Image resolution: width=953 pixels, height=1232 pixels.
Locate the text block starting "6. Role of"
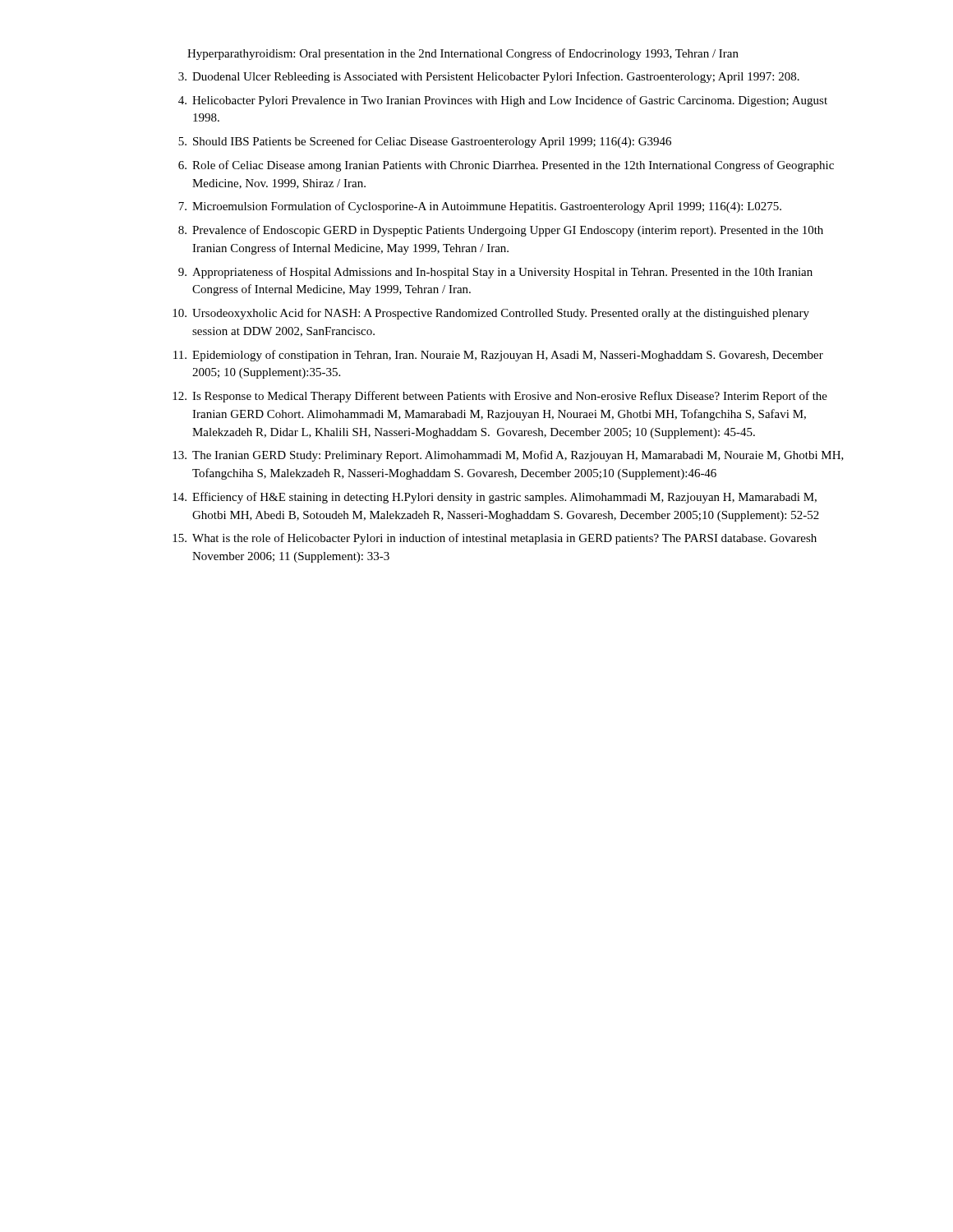tap(505, 175)
